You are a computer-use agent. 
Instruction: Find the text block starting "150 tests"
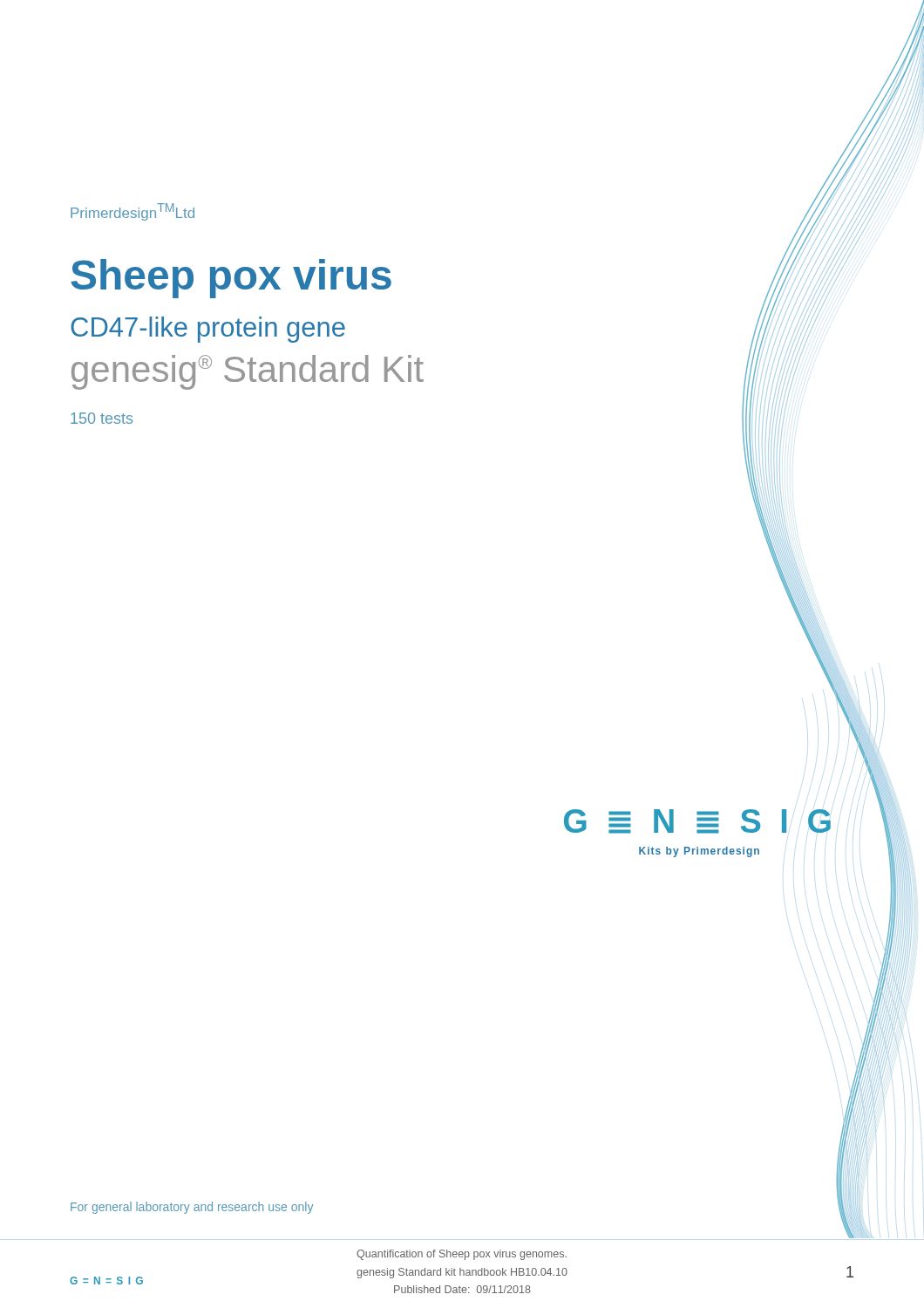[x=102, y=419]
